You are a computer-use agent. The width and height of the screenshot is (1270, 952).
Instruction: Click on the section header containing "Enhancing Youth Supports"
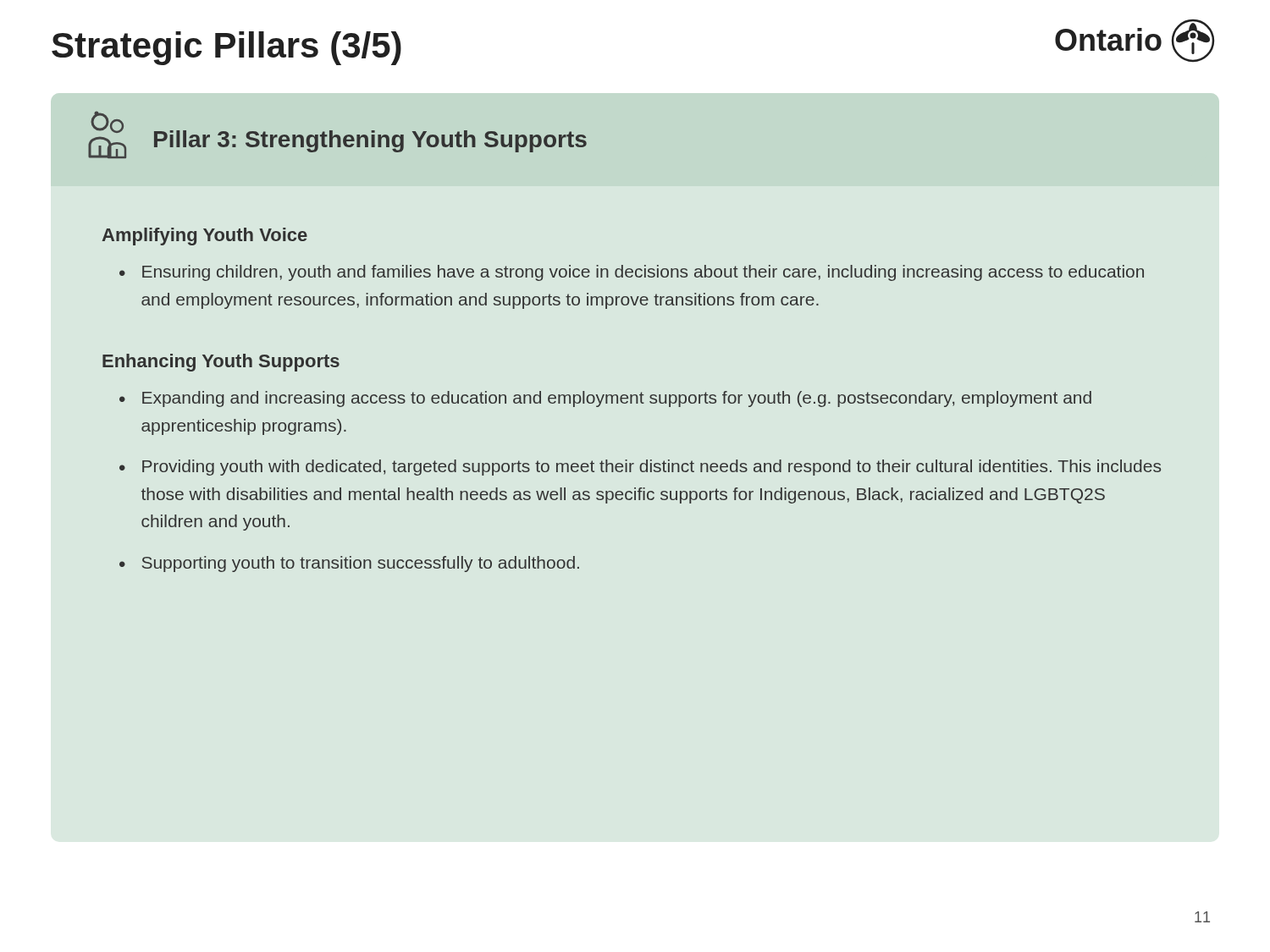[x=221, y=361]
